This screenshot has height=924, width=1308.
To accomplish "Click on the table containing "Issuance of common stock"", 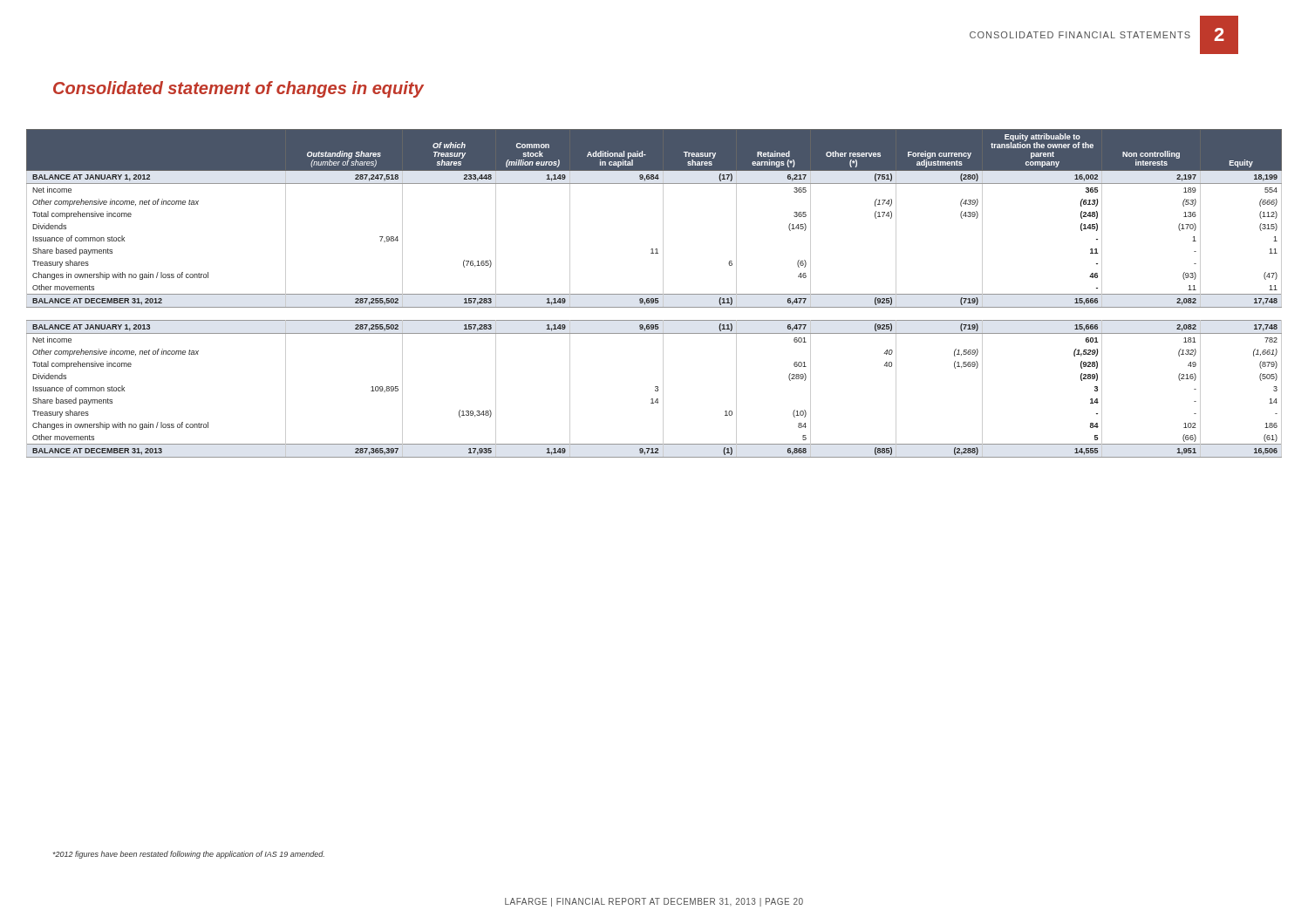I will tap(654, 293).
